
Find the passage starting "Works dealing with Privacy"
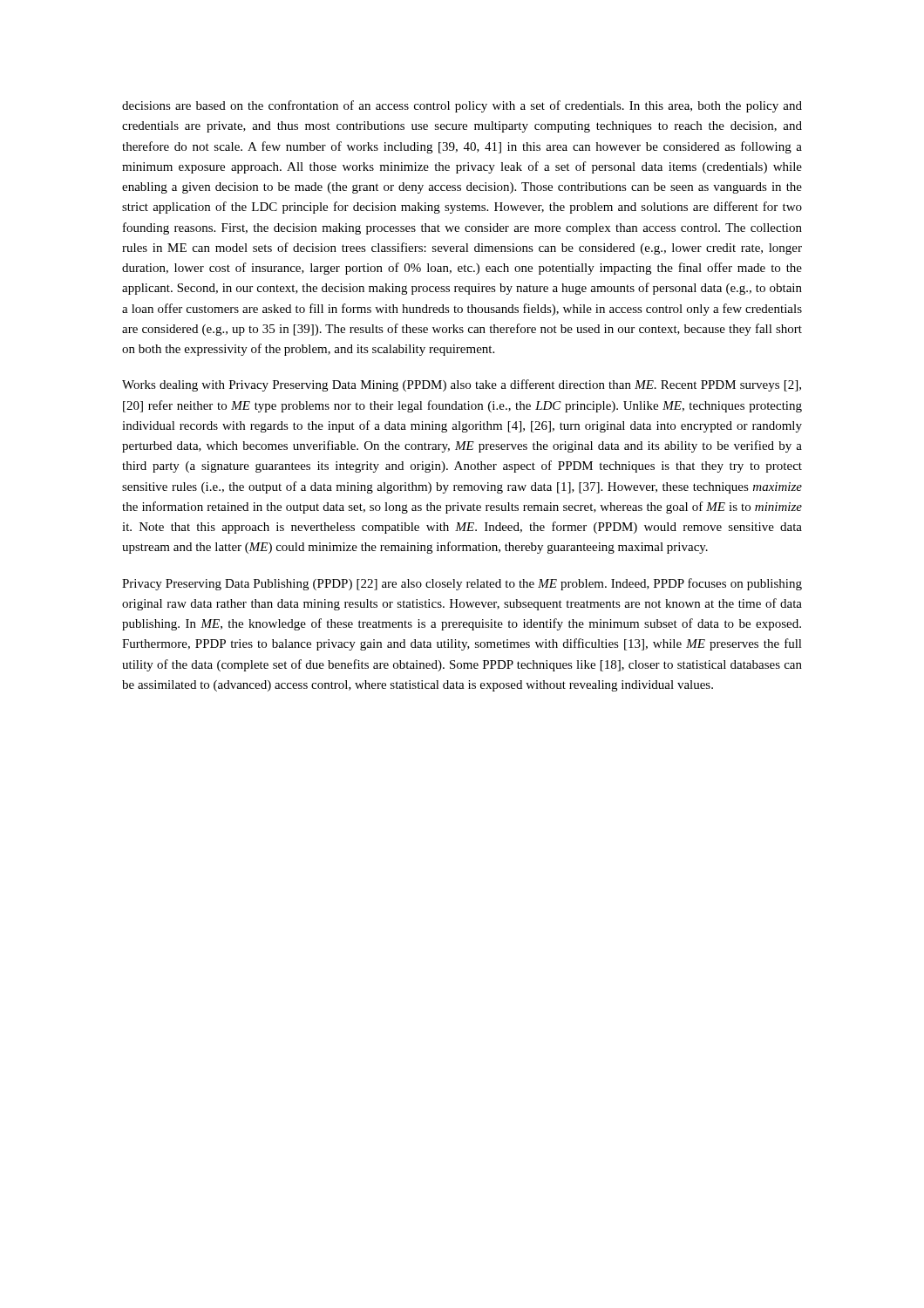(x=462, y=466)
